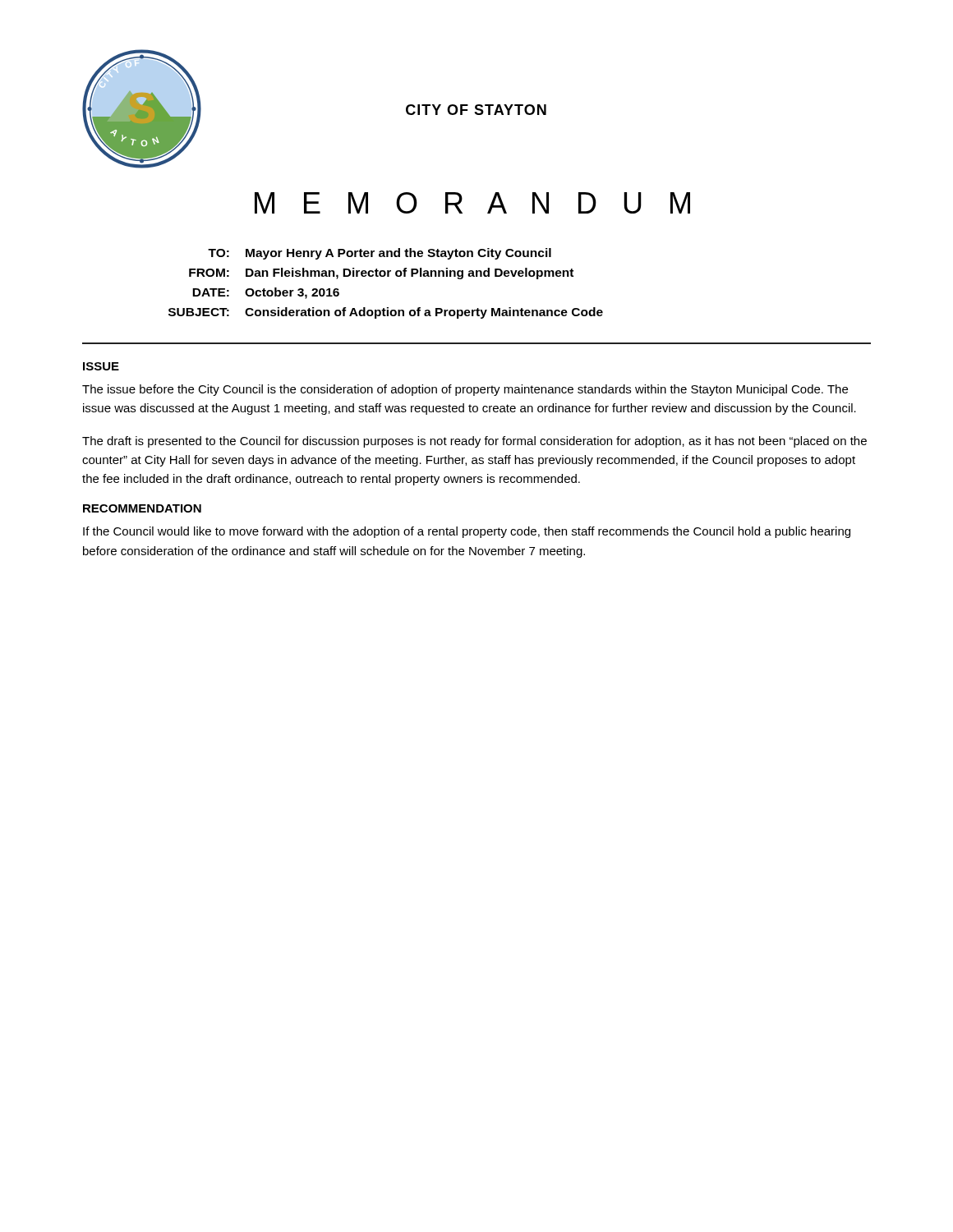Select the region starting "The issue before the City Council is the"

pyautogui.click(x=469, y=398)
